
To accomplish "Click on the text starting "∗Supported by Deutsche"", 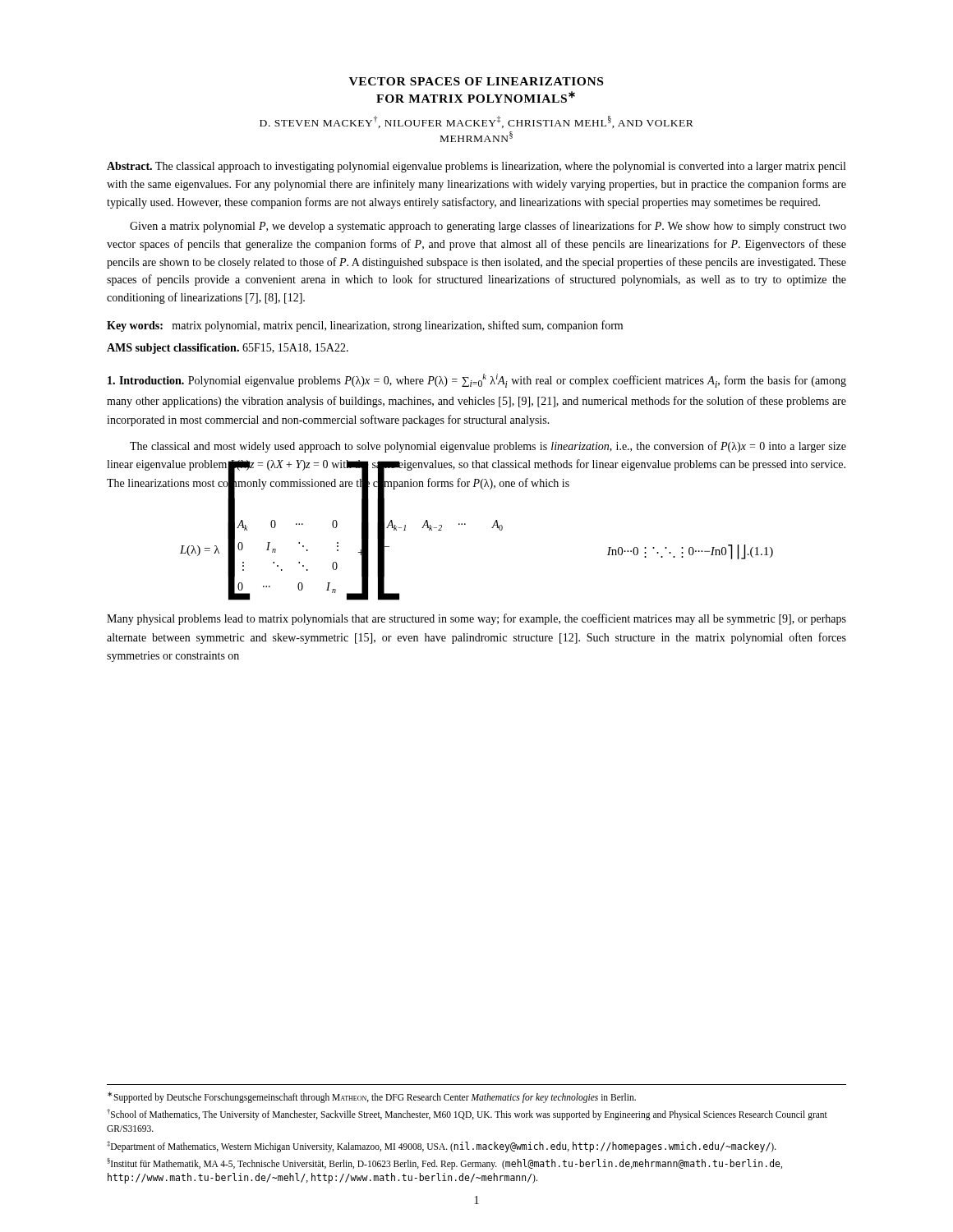I will click(476, 1137).
